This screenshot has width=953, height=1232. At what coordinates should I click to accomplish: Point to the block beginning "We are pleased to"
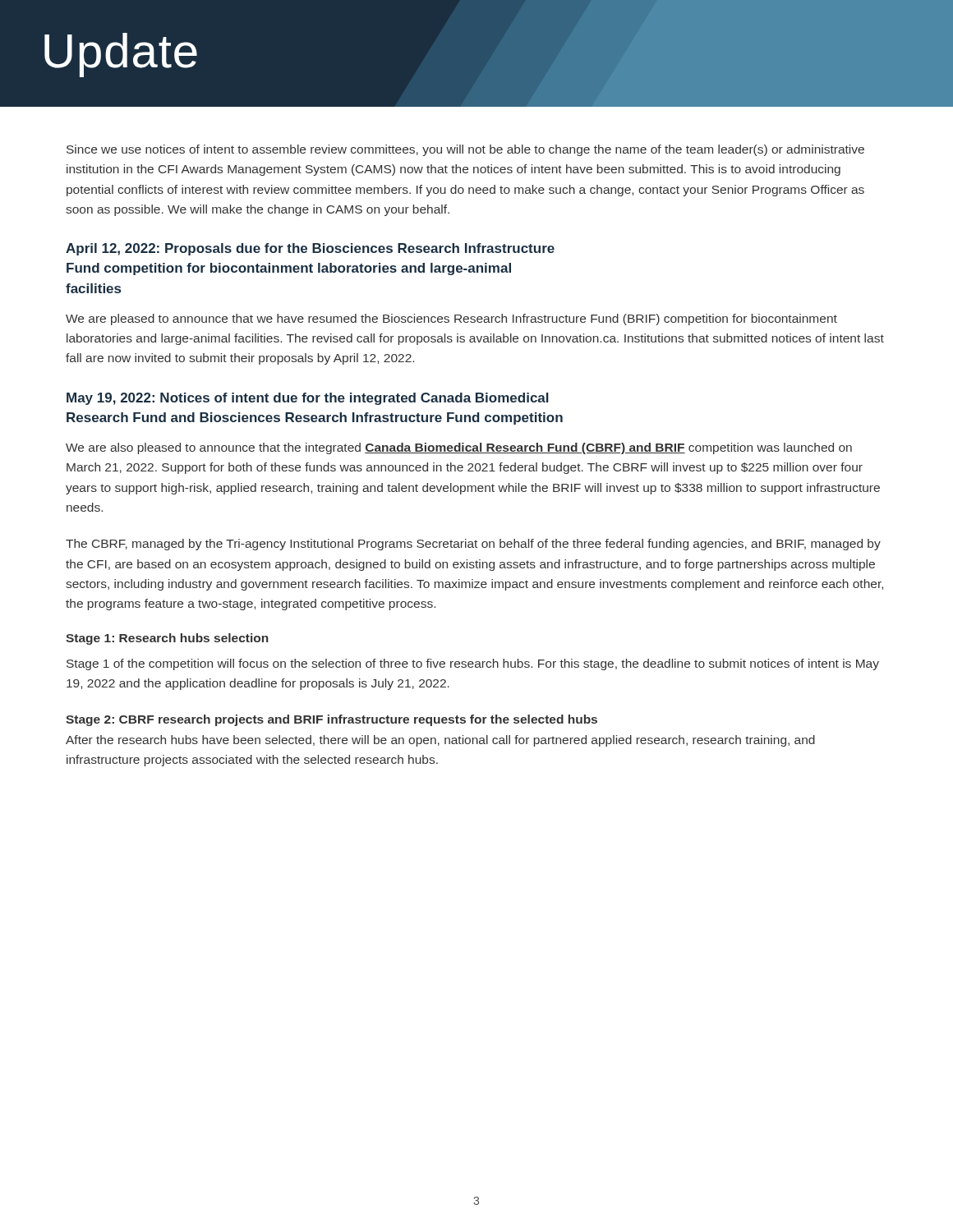[x=475, y=338]
